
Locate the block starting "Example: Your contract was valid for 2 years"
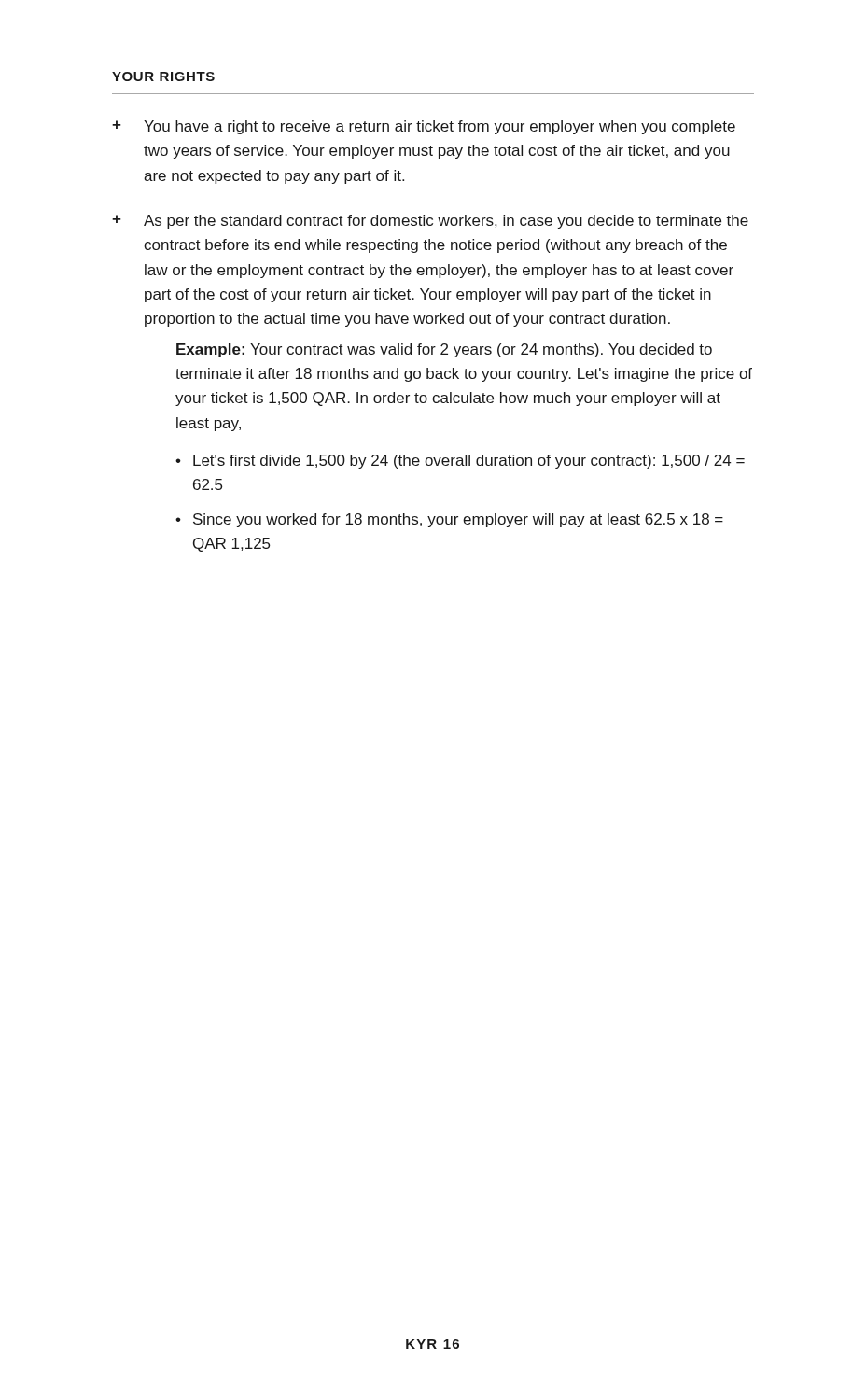pos(464,386)
